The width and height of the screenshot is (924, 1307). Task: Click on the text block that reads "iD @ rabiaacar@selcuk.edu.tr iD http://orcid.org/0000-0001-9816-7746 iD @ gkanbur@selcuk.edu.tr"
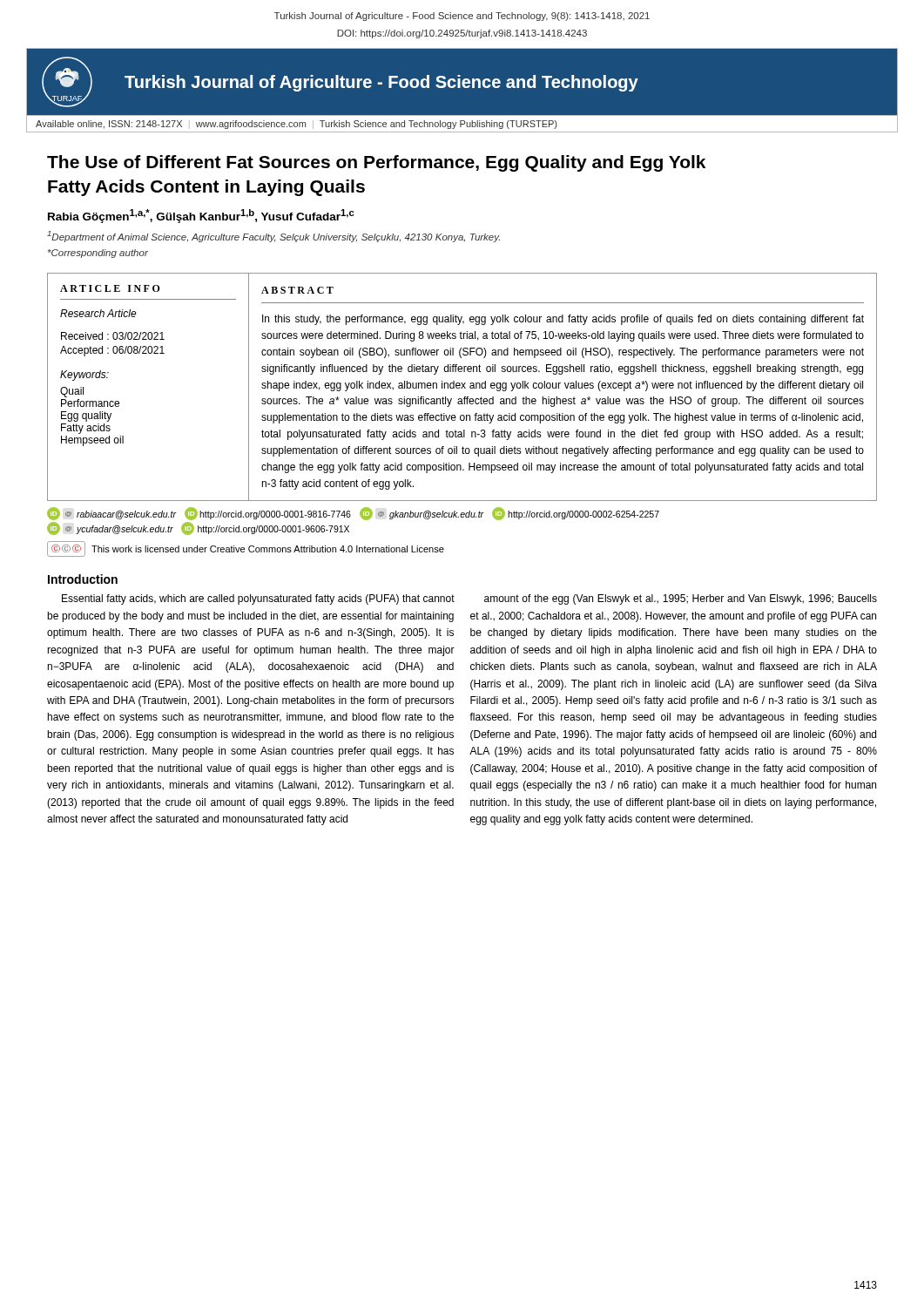353,514
